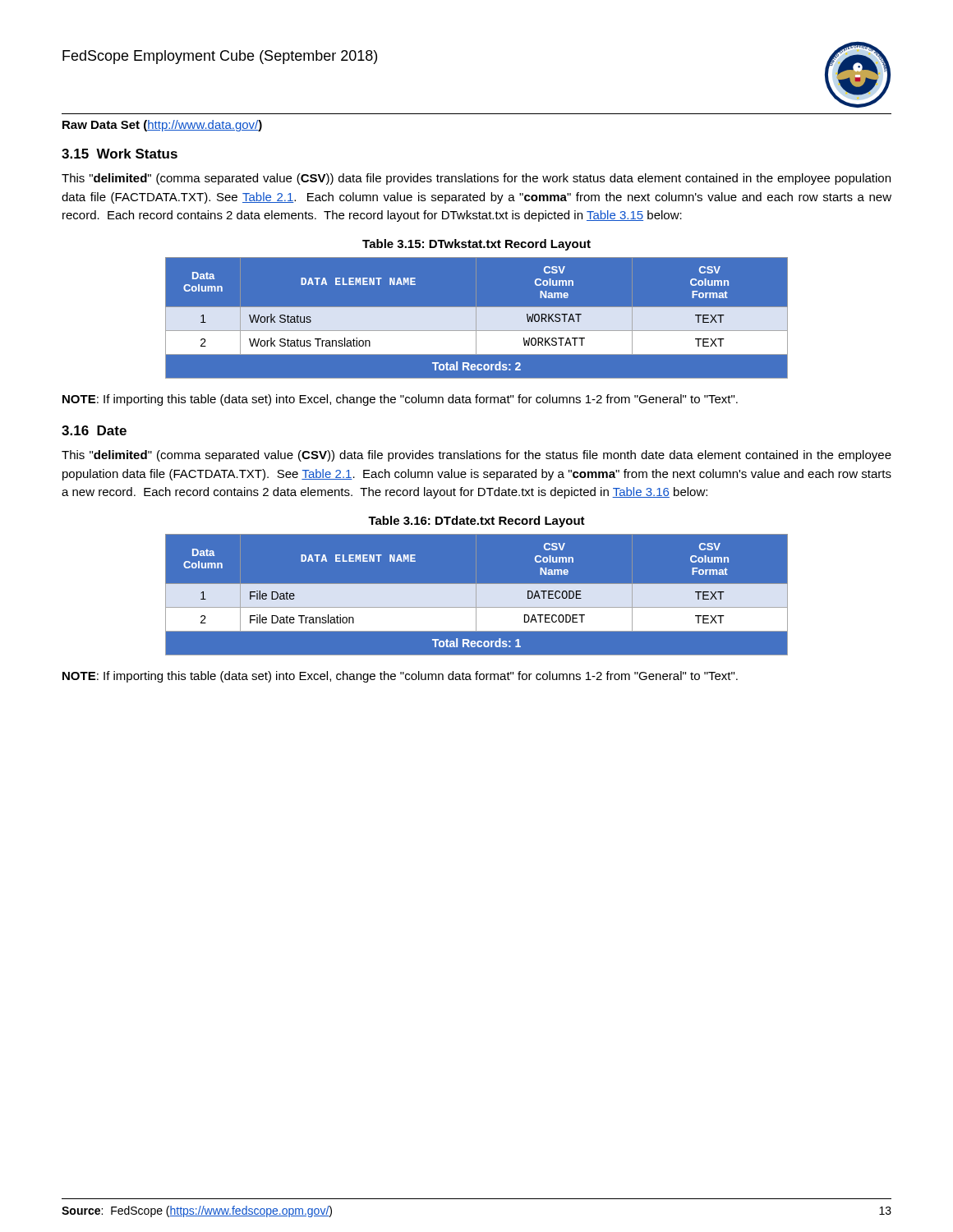Viewport: 953px width, 1232px height.
Task: Select the text starting "3.15 Work Status"
Action: [120, 154]
